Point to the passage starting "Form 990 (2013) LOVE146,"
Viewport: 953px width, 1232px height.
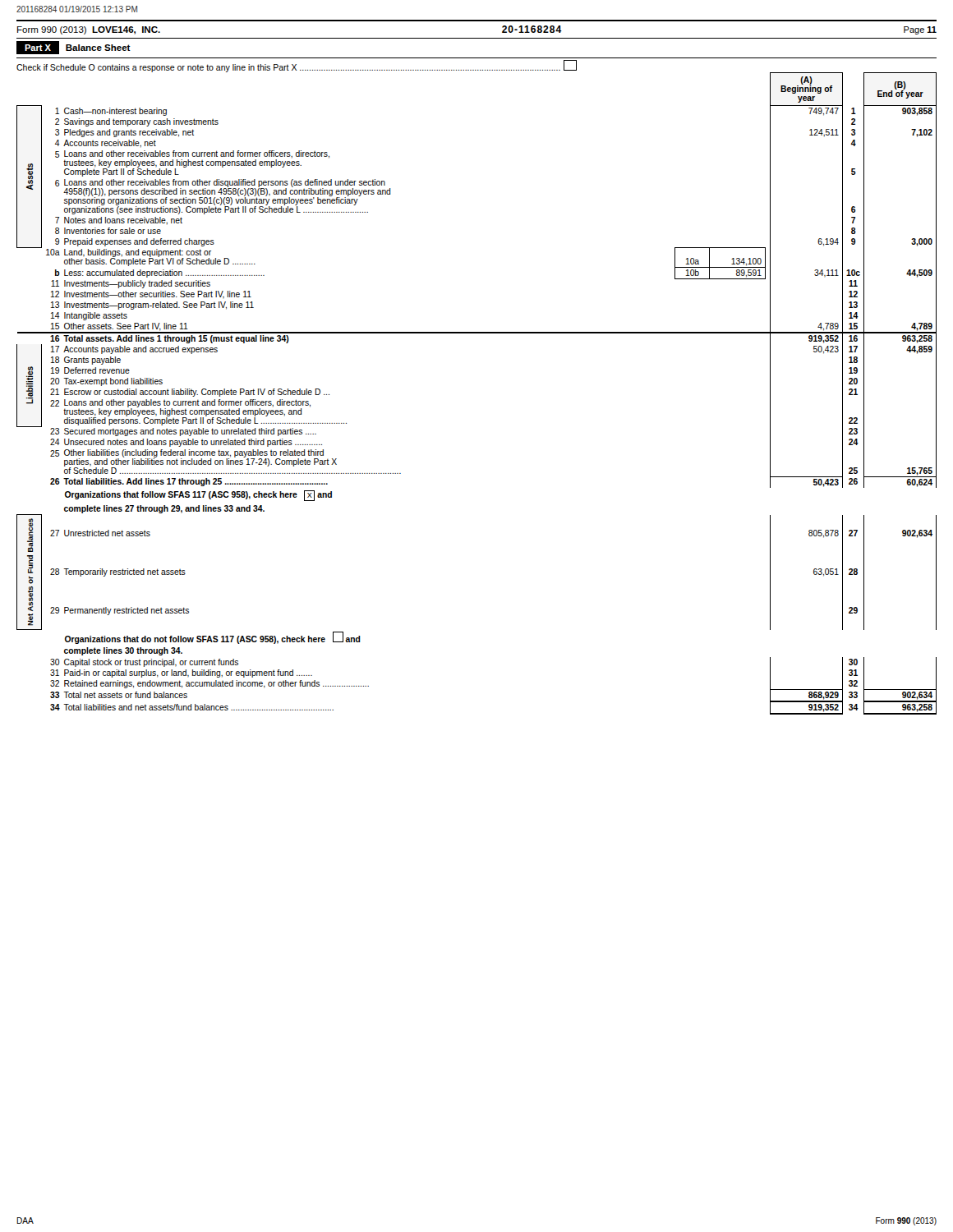[x=476, y=30]
